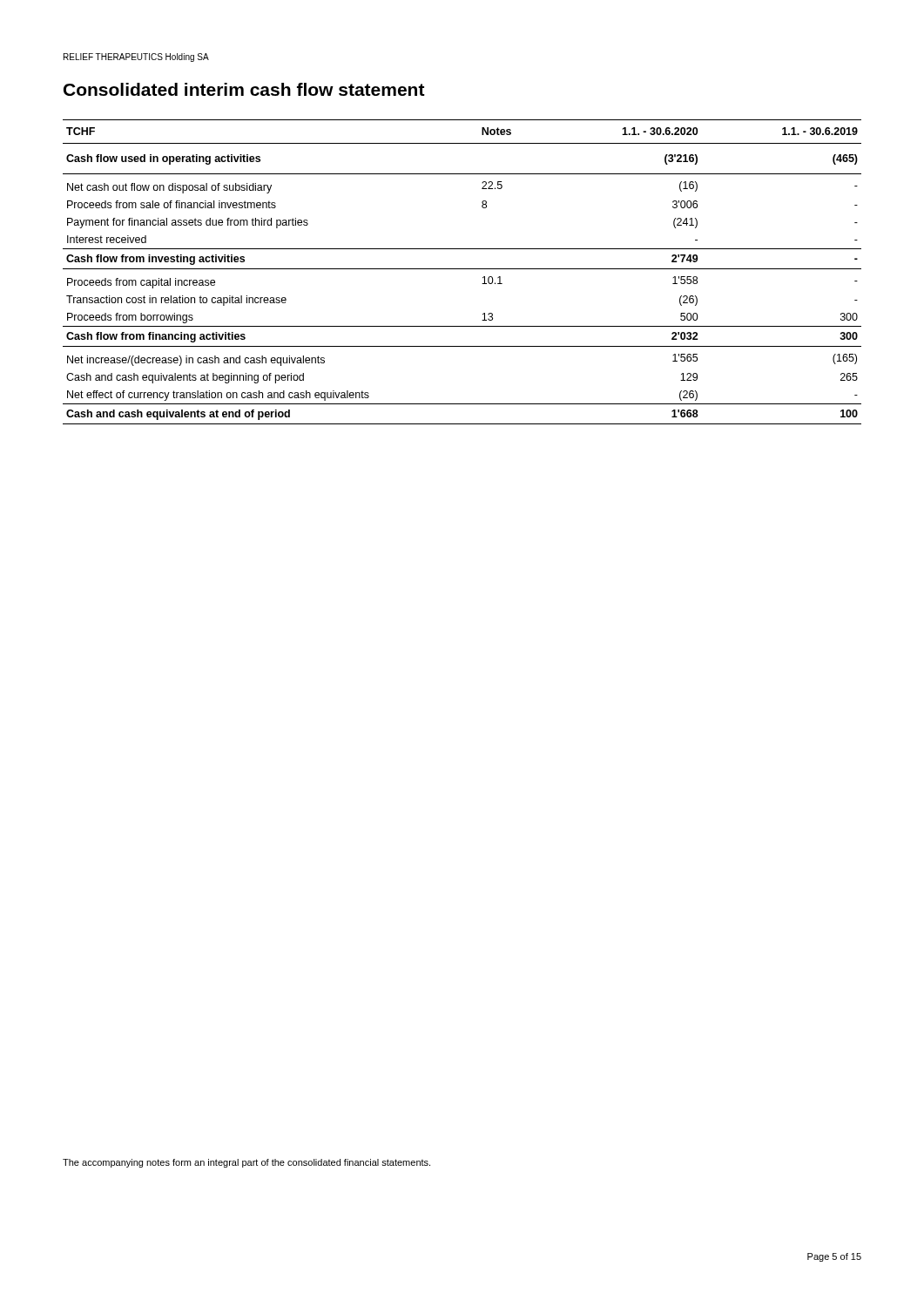
Task: Locate the table with the text "Cash flow from financing"
Action: (462, 272)
